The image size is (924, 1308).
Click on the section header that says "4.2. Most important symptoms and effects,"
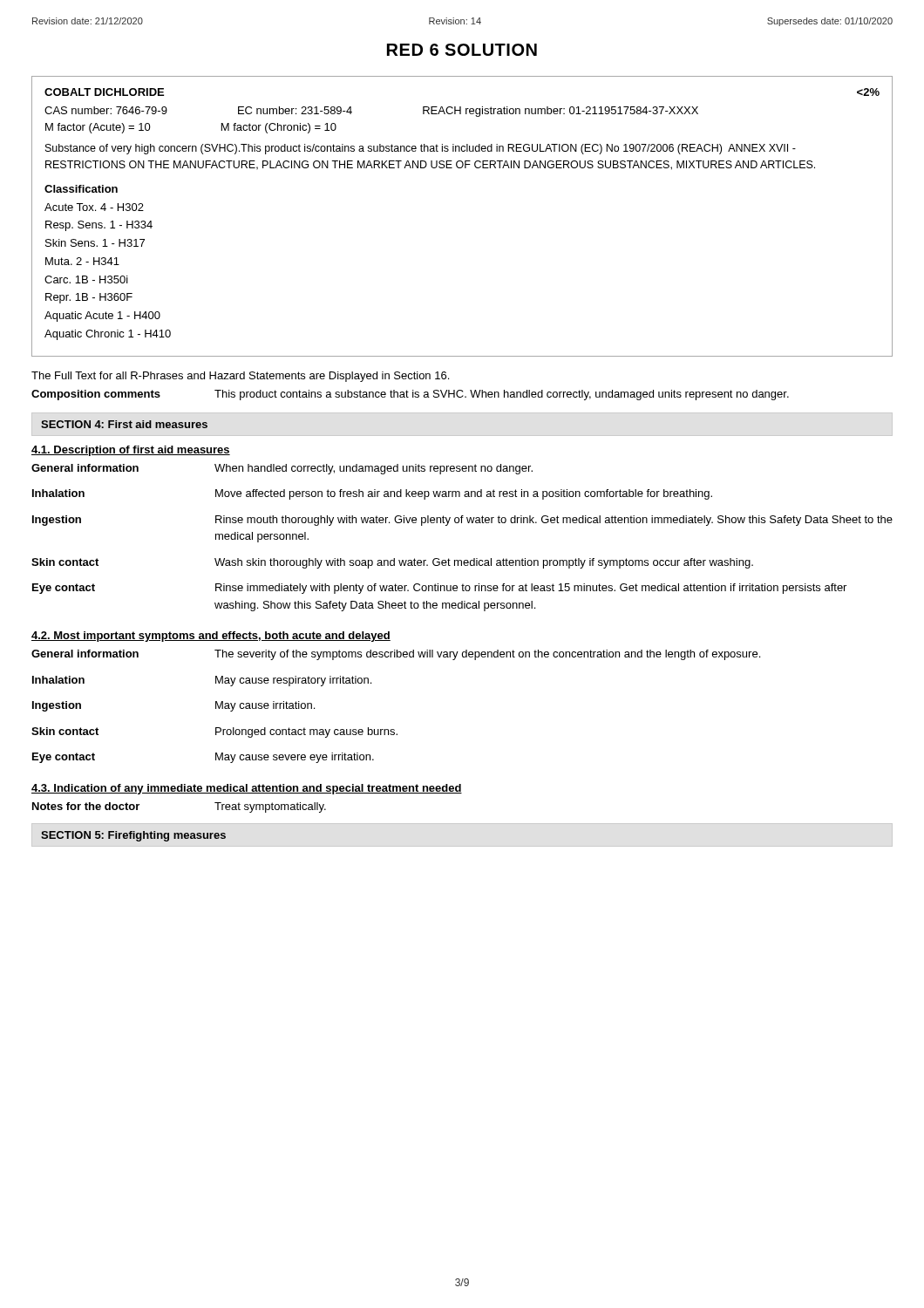coord(211,636)
